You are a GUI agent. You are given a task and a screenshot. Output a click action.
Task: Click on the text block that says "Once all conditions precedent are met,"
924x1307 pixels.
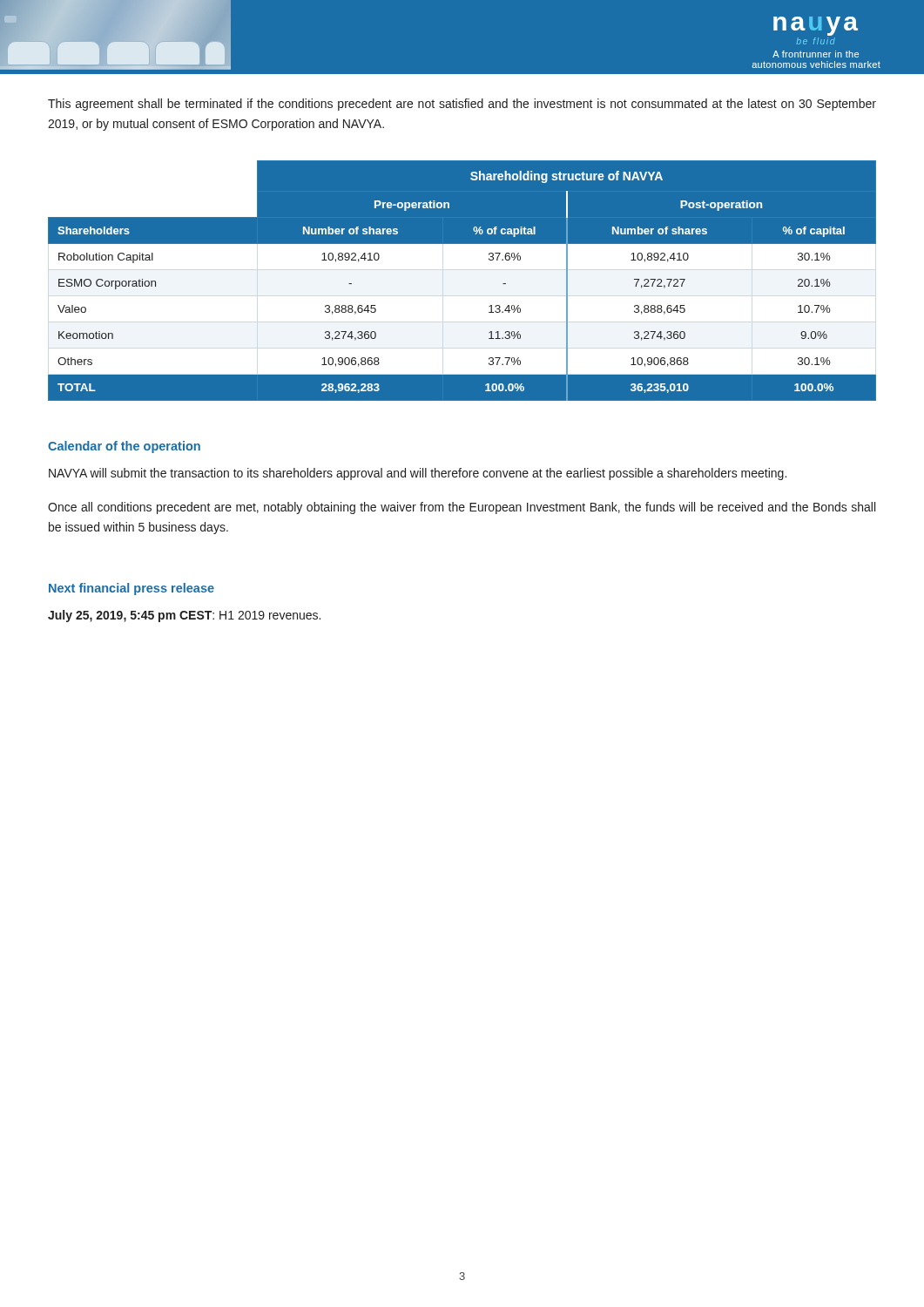tap(462, 517)
